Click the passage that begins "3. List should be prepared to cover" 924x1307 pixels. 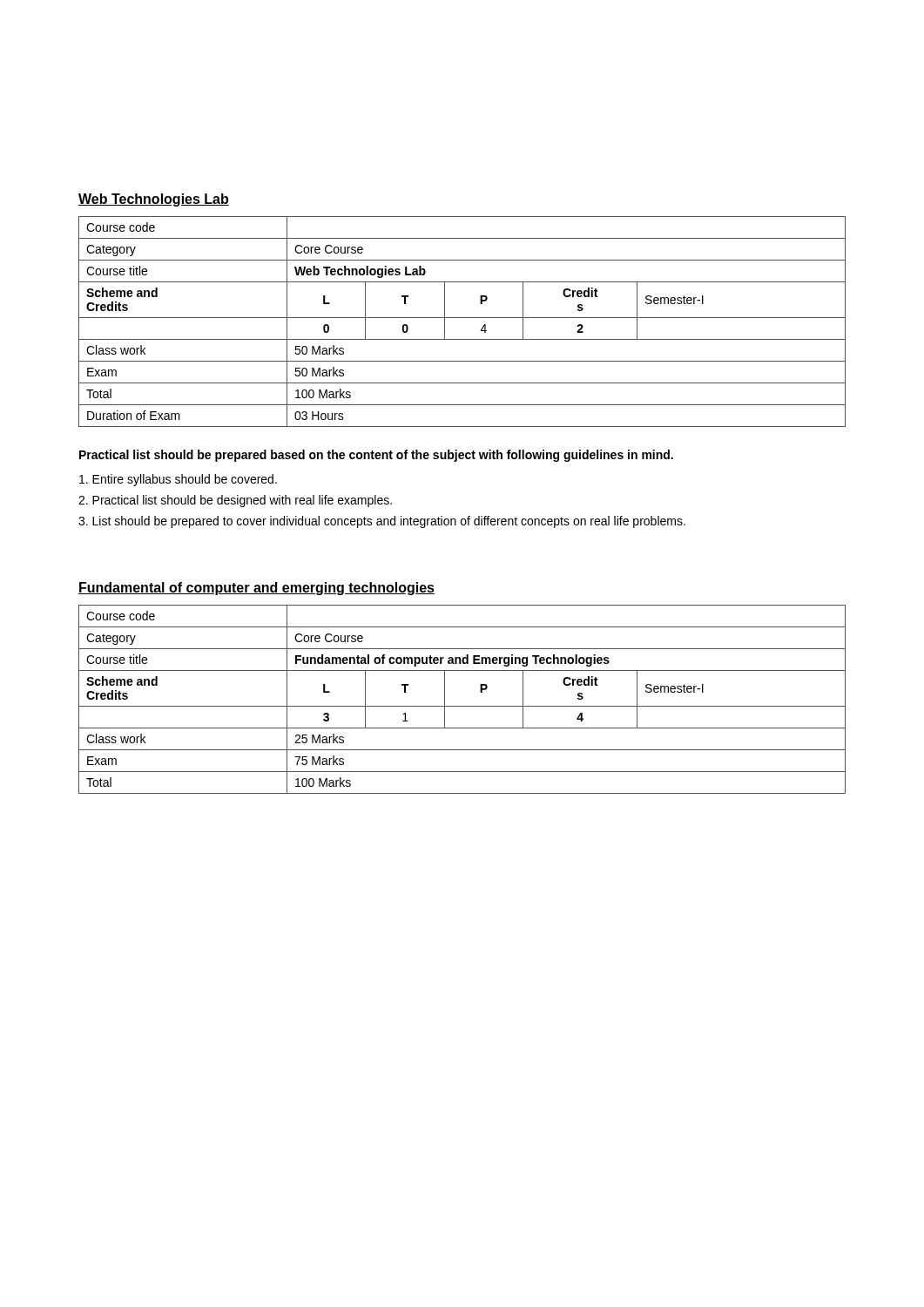pos(382,521)
